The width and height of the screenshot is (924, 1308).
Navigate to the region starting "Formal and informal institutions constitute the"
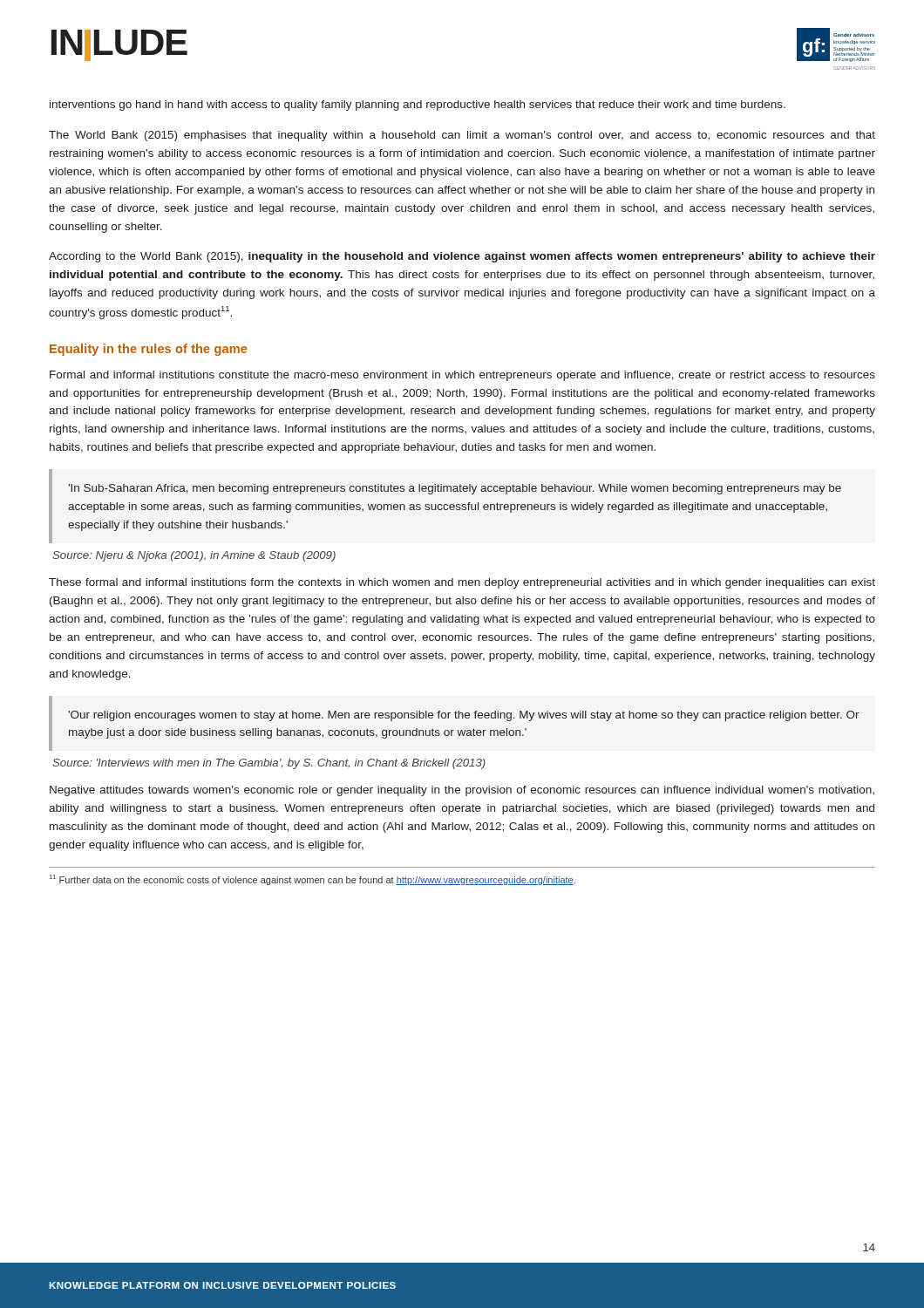click(462, 411)
